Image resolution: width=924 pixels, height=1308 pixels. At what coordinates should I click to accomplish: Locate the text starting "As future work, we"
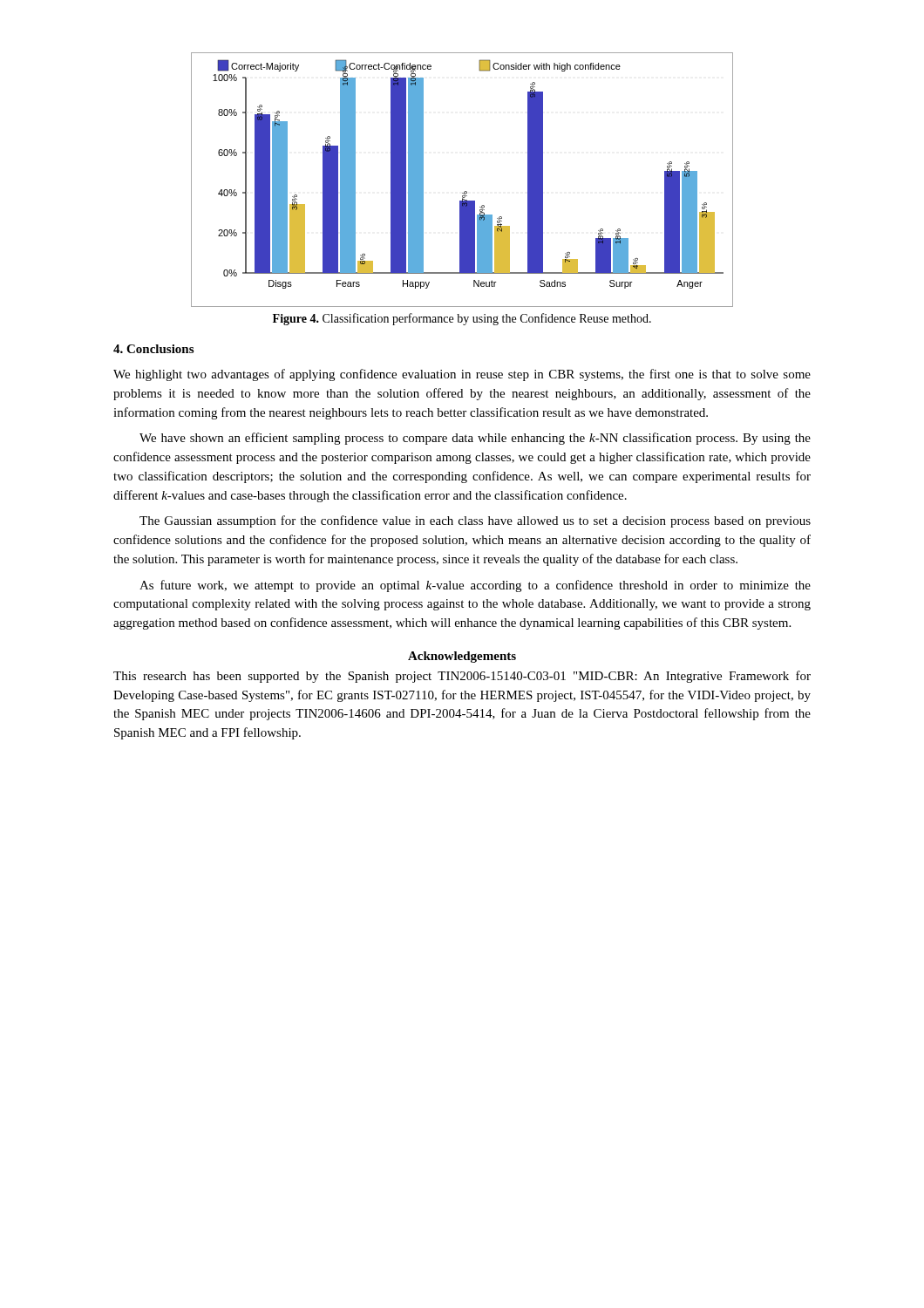tap(462, 604)
